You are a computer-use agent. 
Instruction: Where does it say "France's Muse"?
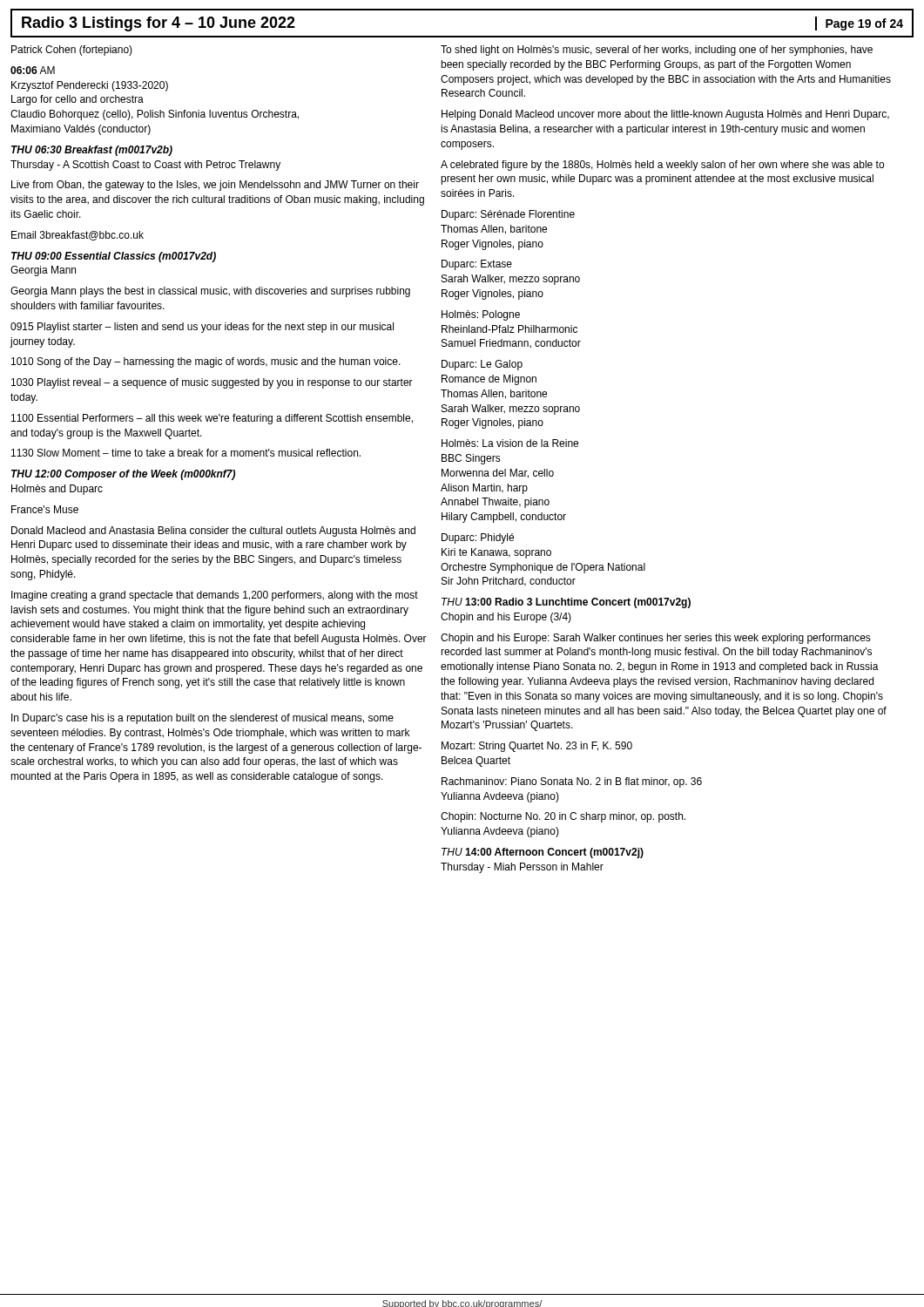(45, 509)
